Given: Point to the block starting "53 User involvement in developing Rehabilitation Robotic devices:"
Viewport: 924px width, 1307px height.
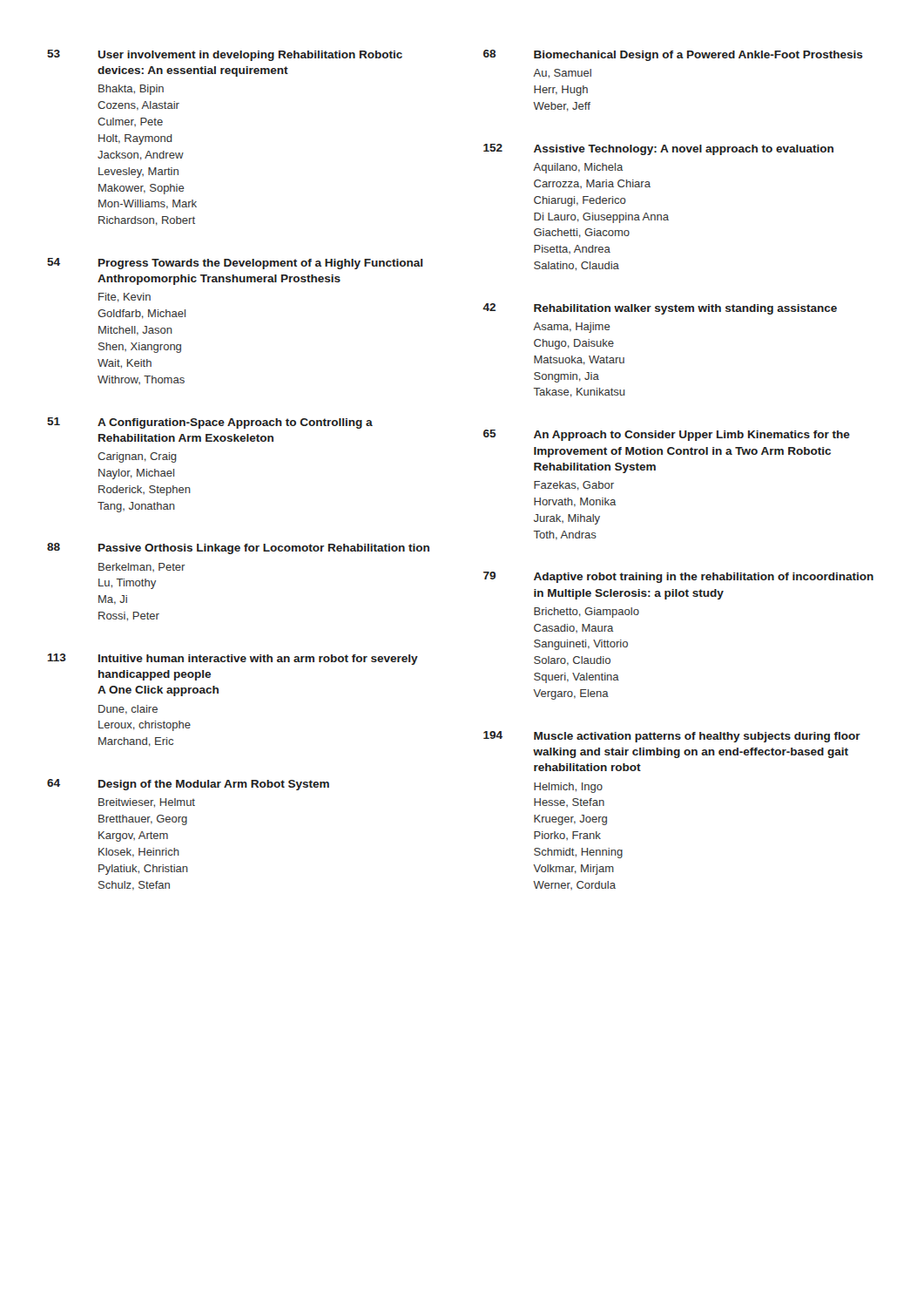Looking at the screenshot, I should tap(225, 55).
